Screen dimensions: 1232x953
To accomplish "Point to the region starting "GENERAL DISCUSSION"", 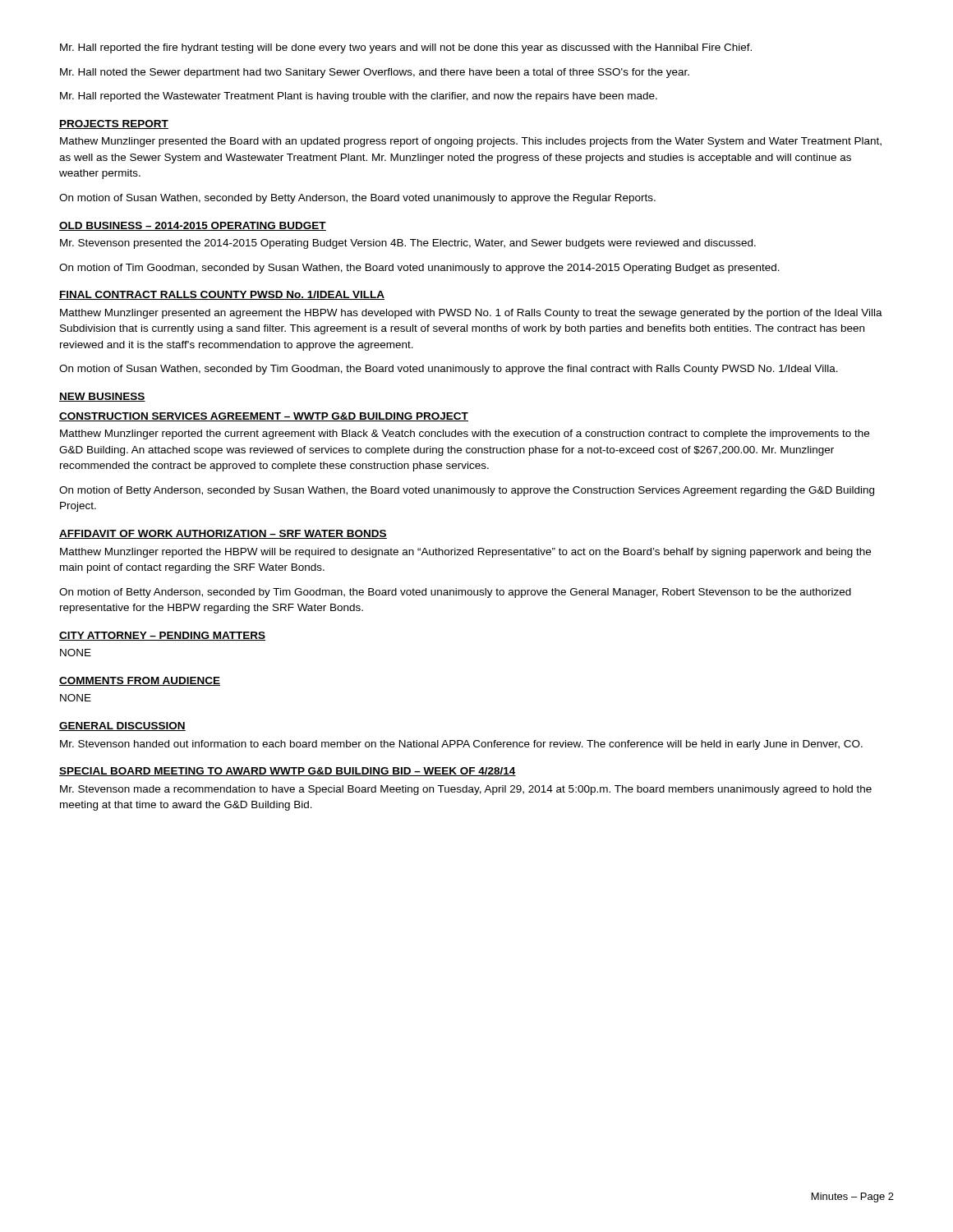I will pos(122,726).
